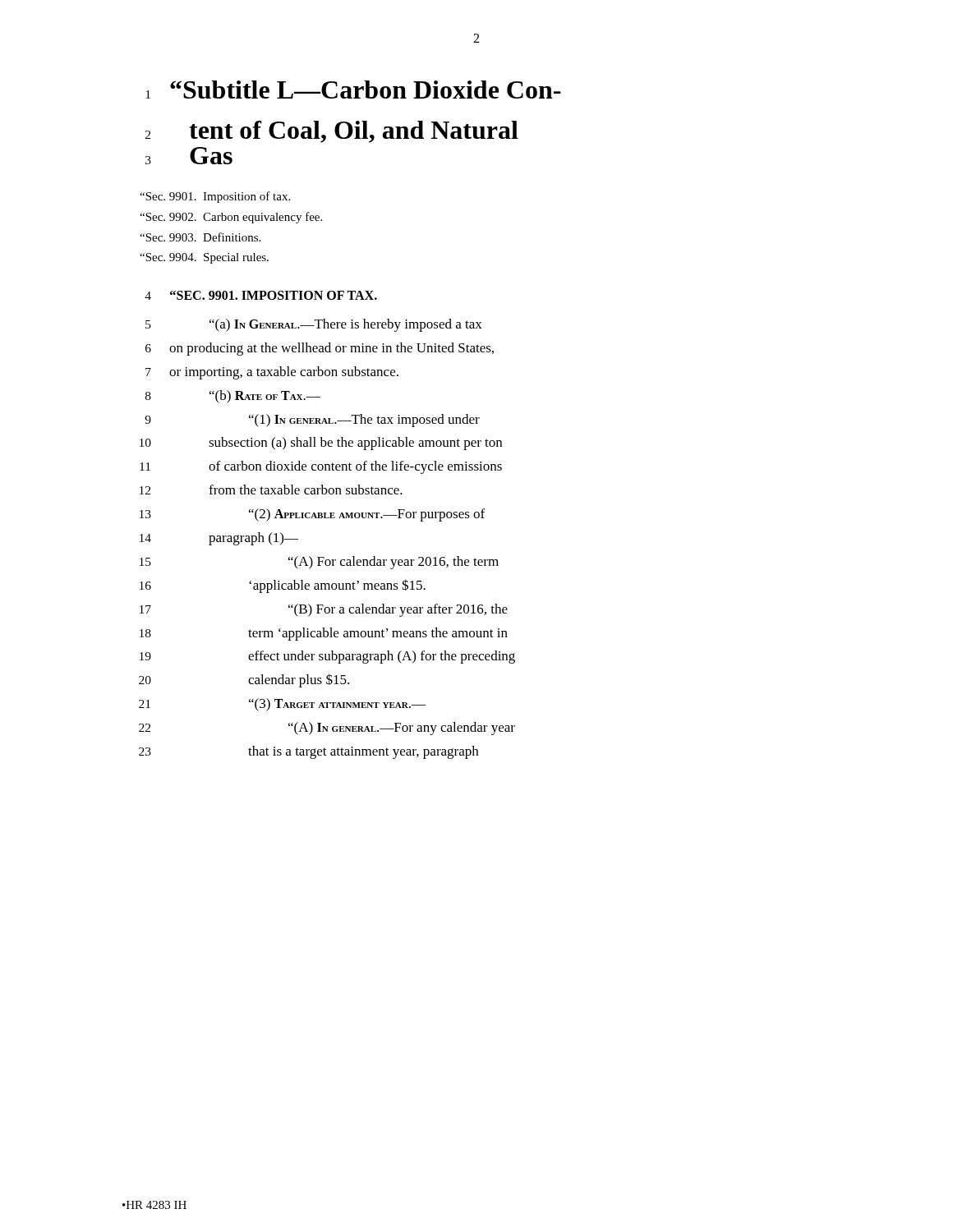Select the passage starting "1 “Subtitle L—Carbon Dioxide Con-"
The width and height of the screenshot is (953, 1232).
pyautogui.click(x=496, y=123)
